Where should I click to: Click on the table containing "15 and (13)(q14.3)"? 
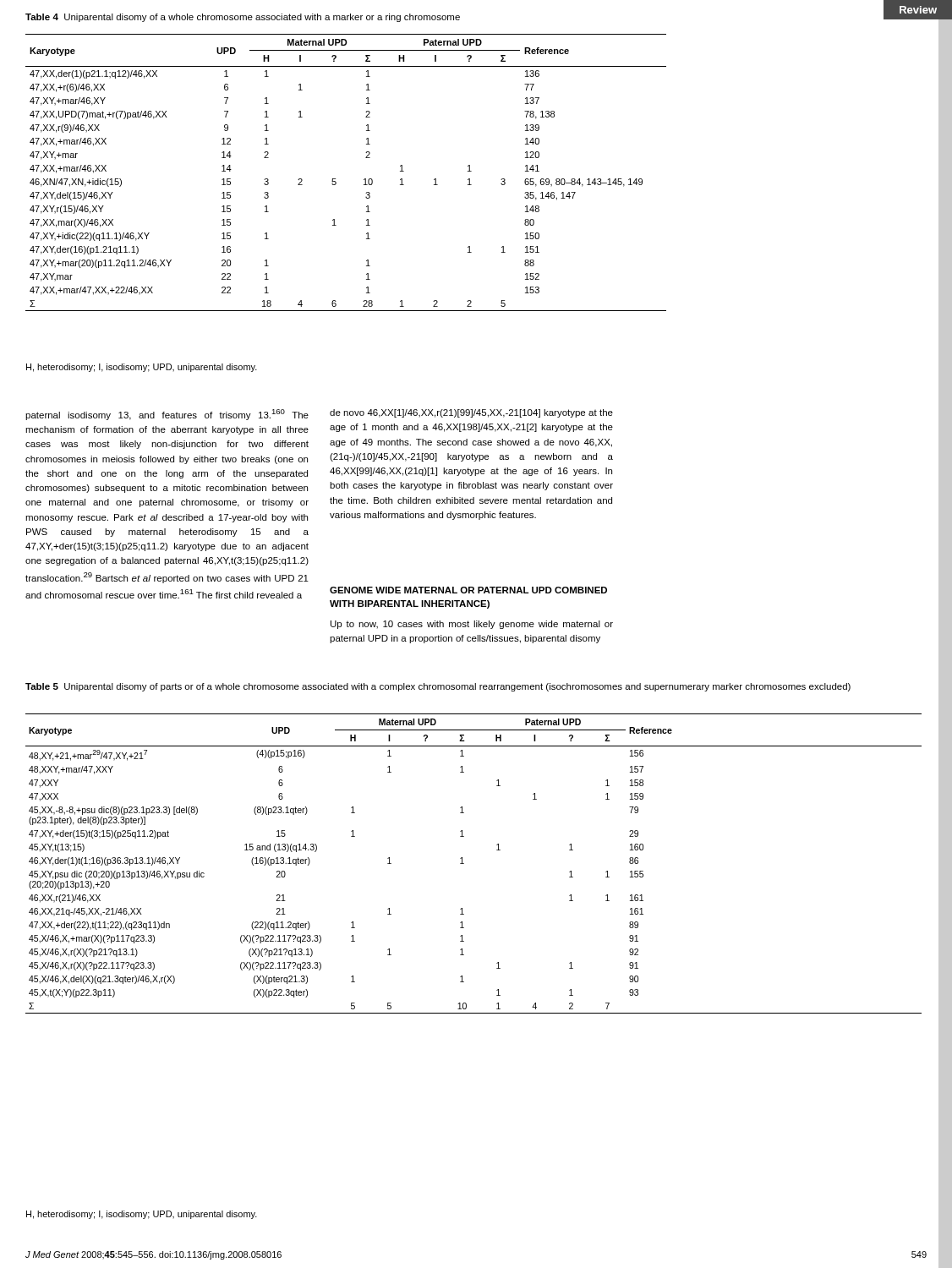tap(473, 863)
